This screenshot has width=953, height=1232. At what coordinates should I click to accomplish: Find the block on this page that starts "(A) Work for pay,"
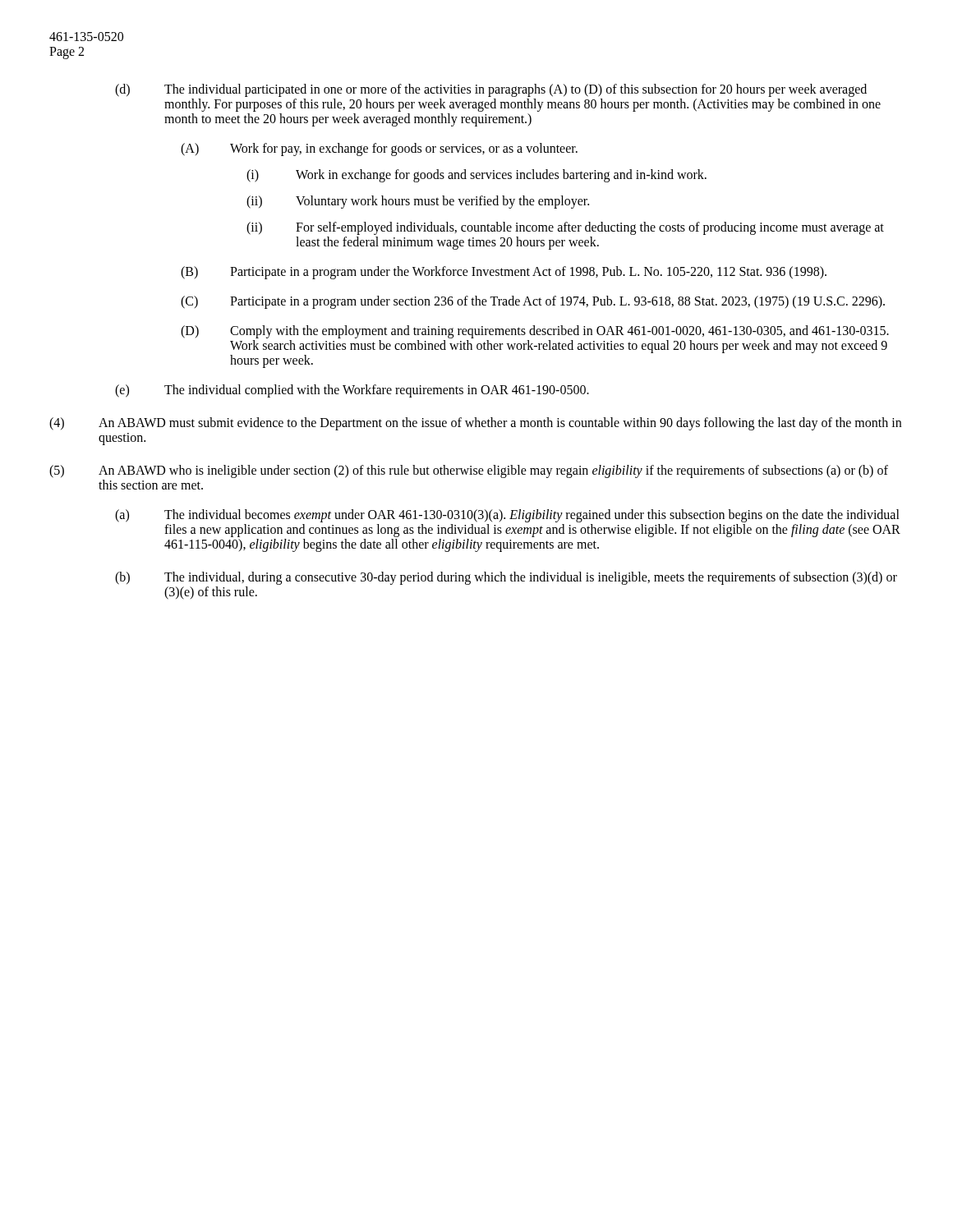pyautogui.click(x=542, y=149)
